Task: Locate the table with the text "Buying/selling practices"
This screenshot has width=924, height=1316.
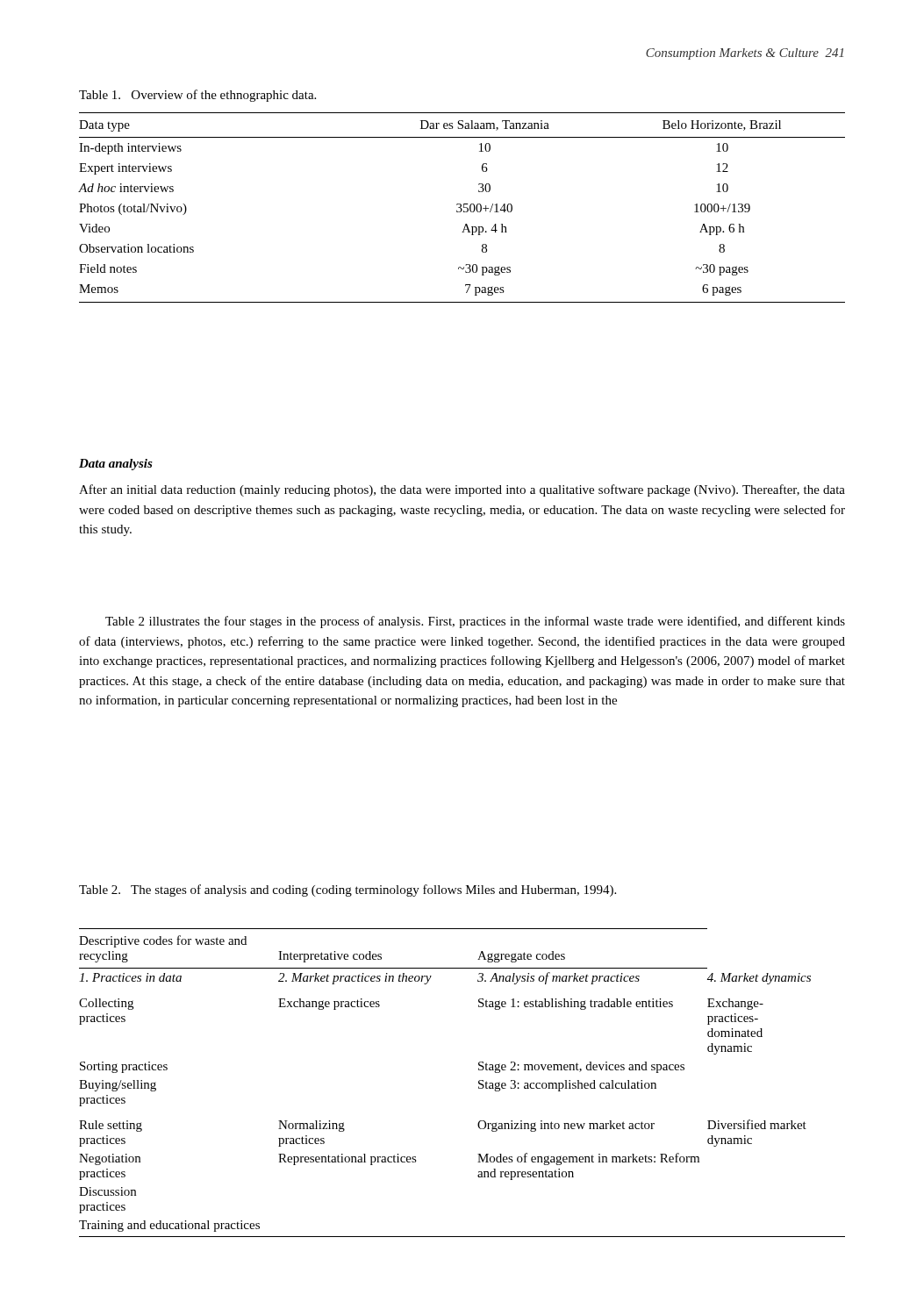Action: 462,1083
